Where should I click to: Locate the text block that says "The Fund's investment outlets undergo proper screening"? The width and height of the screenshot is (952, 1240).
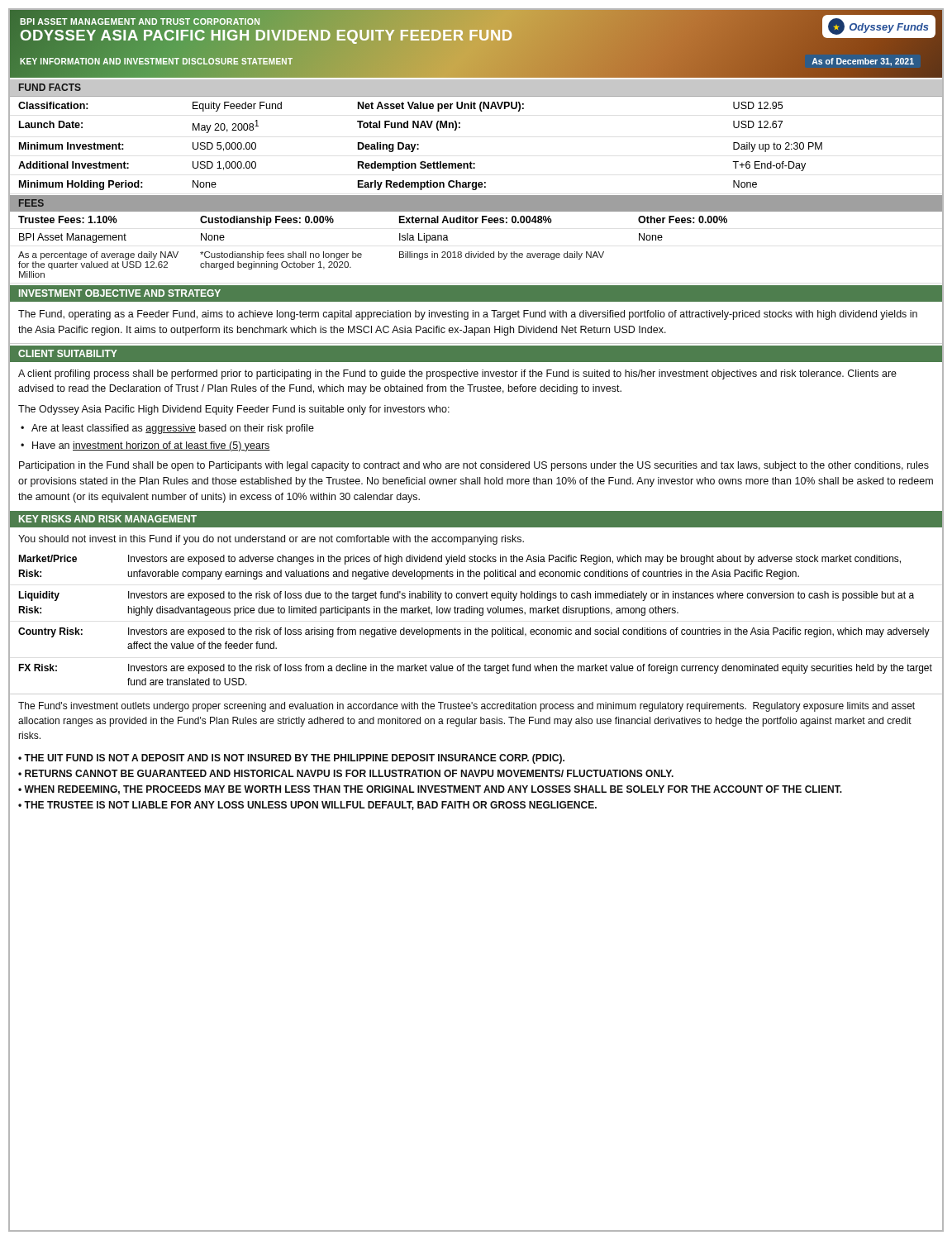[x=467, y=721]
